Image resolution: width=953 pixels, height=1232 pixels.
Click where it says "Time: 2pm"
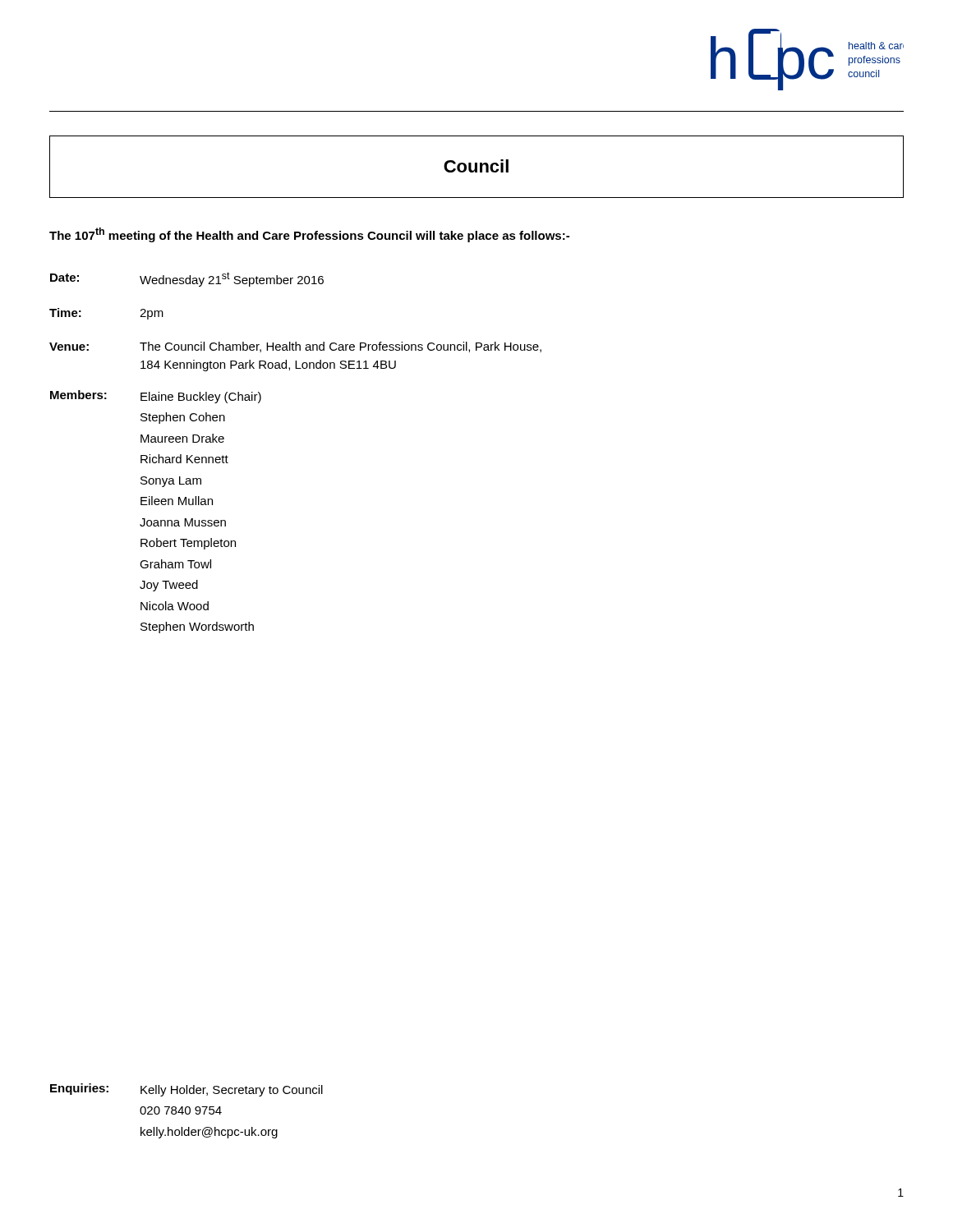[65, 313]
